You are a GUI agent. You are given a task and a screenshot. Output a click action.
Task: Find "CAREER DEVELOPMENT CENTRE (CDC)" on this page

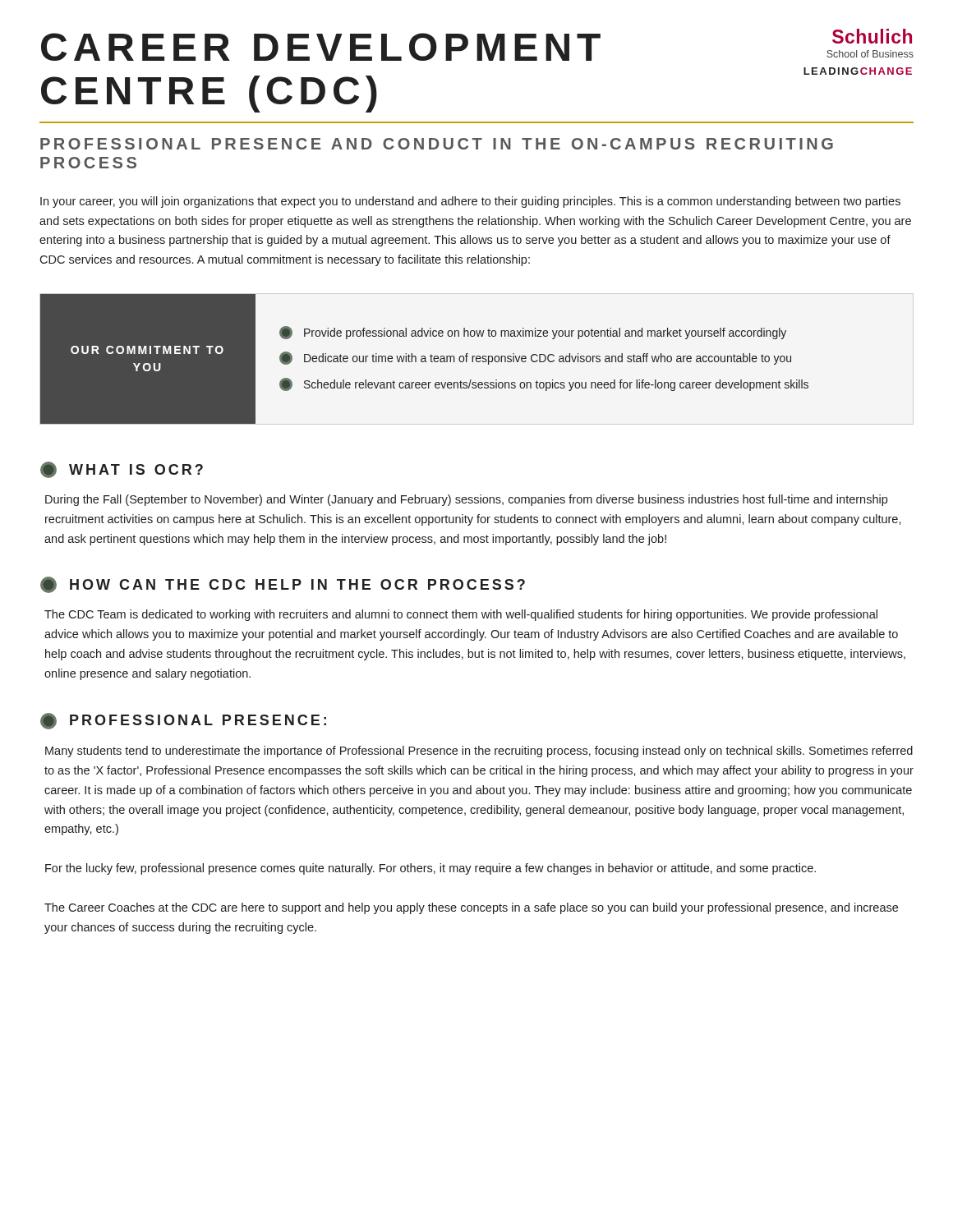tap(323, 69)
